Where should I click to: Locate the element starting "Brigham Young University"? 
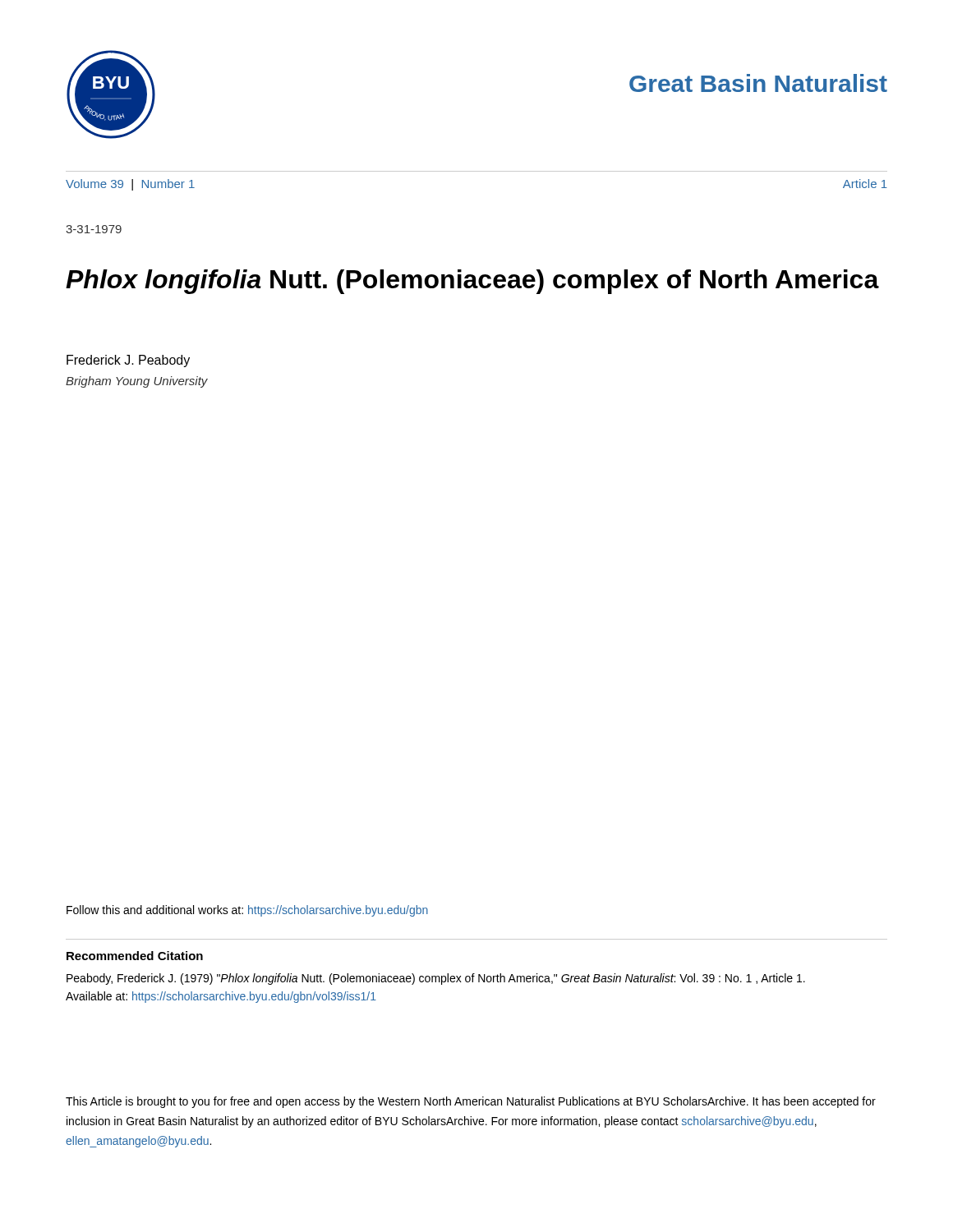click(137, 381)
